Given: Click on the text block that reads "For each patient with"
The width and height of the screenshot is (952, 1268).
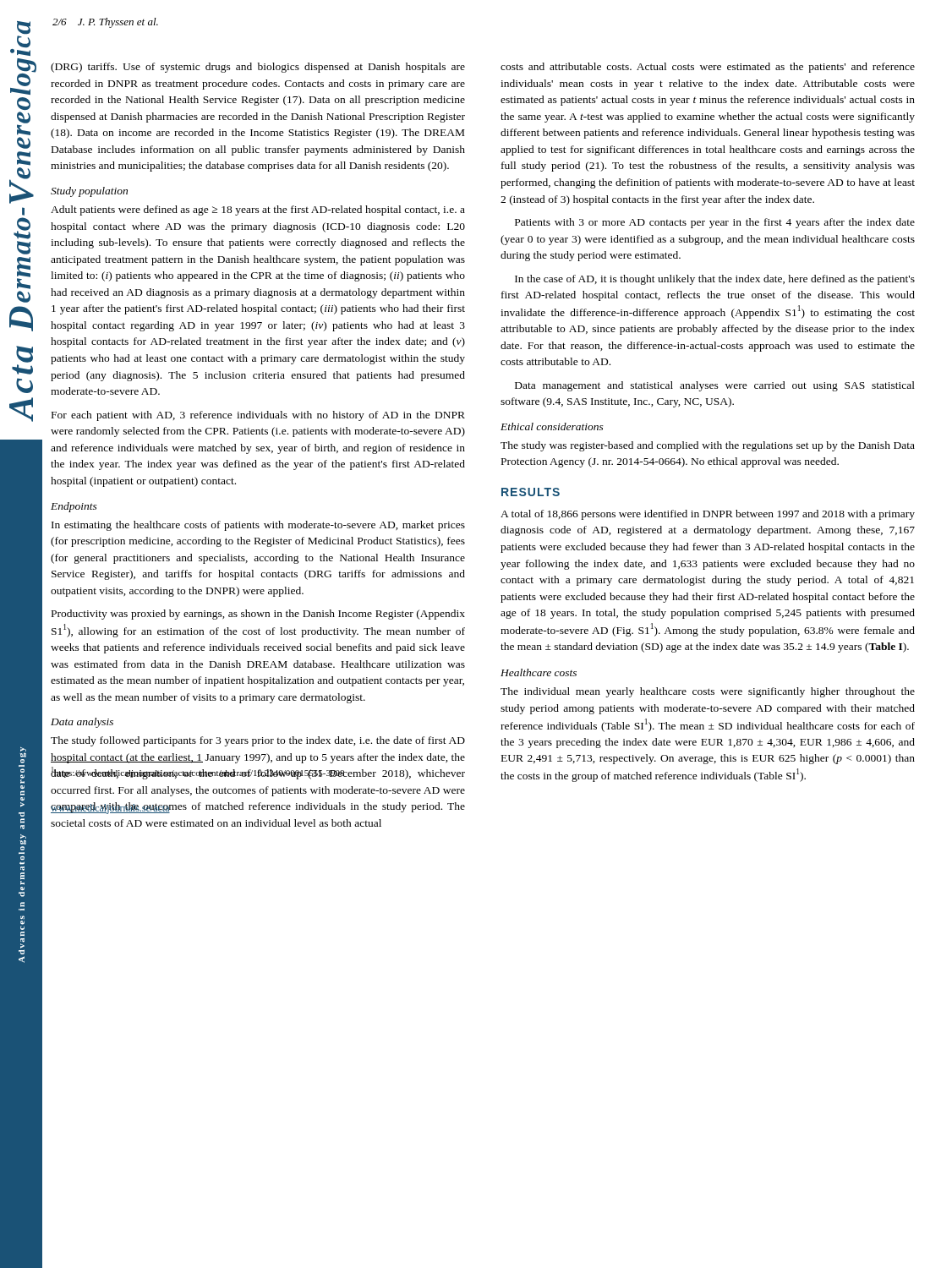Looking at the screenshot, I should 258,448.
